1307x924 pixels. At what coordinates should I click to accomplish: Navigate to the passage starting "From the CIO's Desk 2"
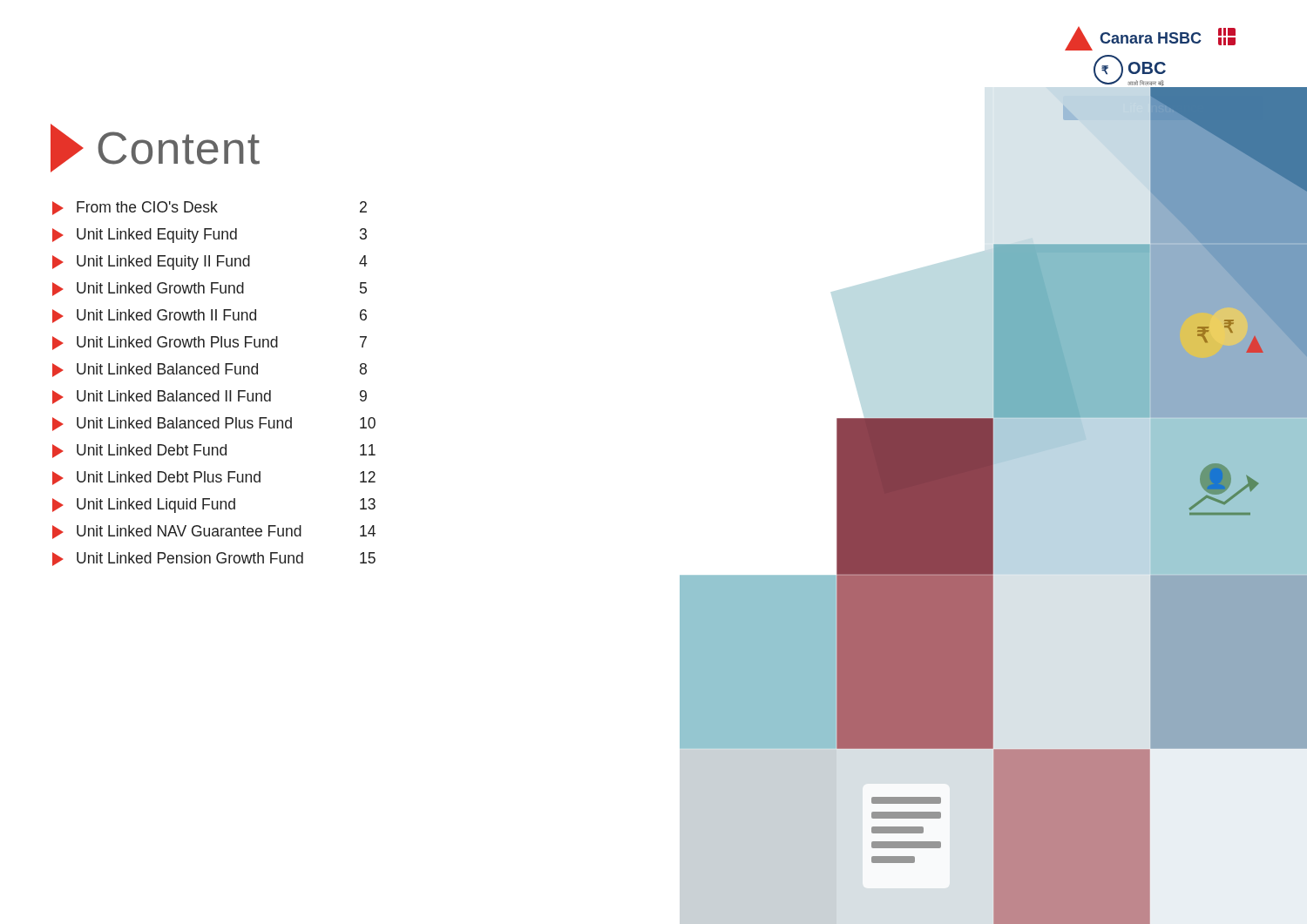pyautogui.click(x=218, y=208)
